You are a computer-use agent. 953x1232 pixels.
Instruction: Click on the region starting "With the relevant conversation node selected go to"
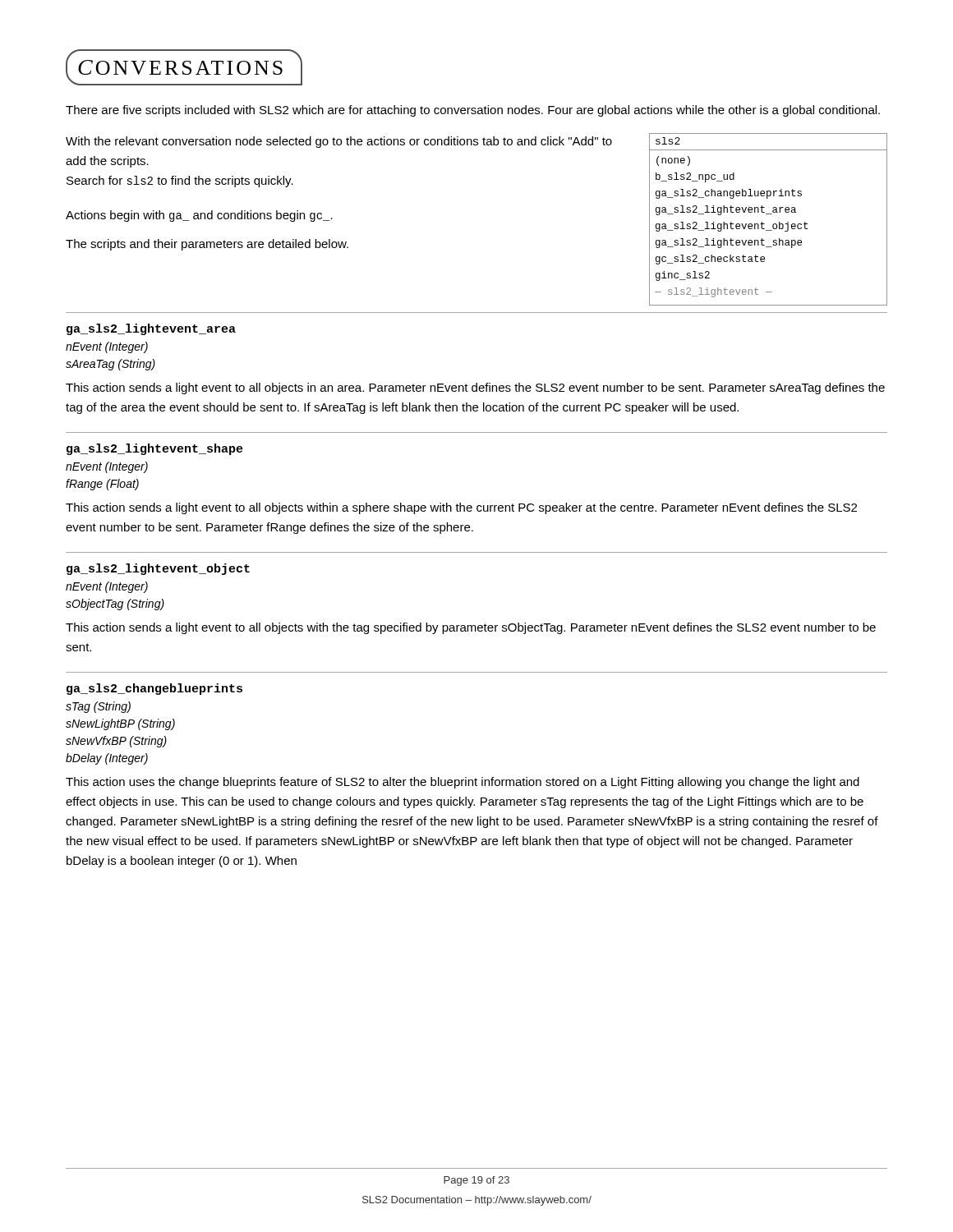[339, 142]
